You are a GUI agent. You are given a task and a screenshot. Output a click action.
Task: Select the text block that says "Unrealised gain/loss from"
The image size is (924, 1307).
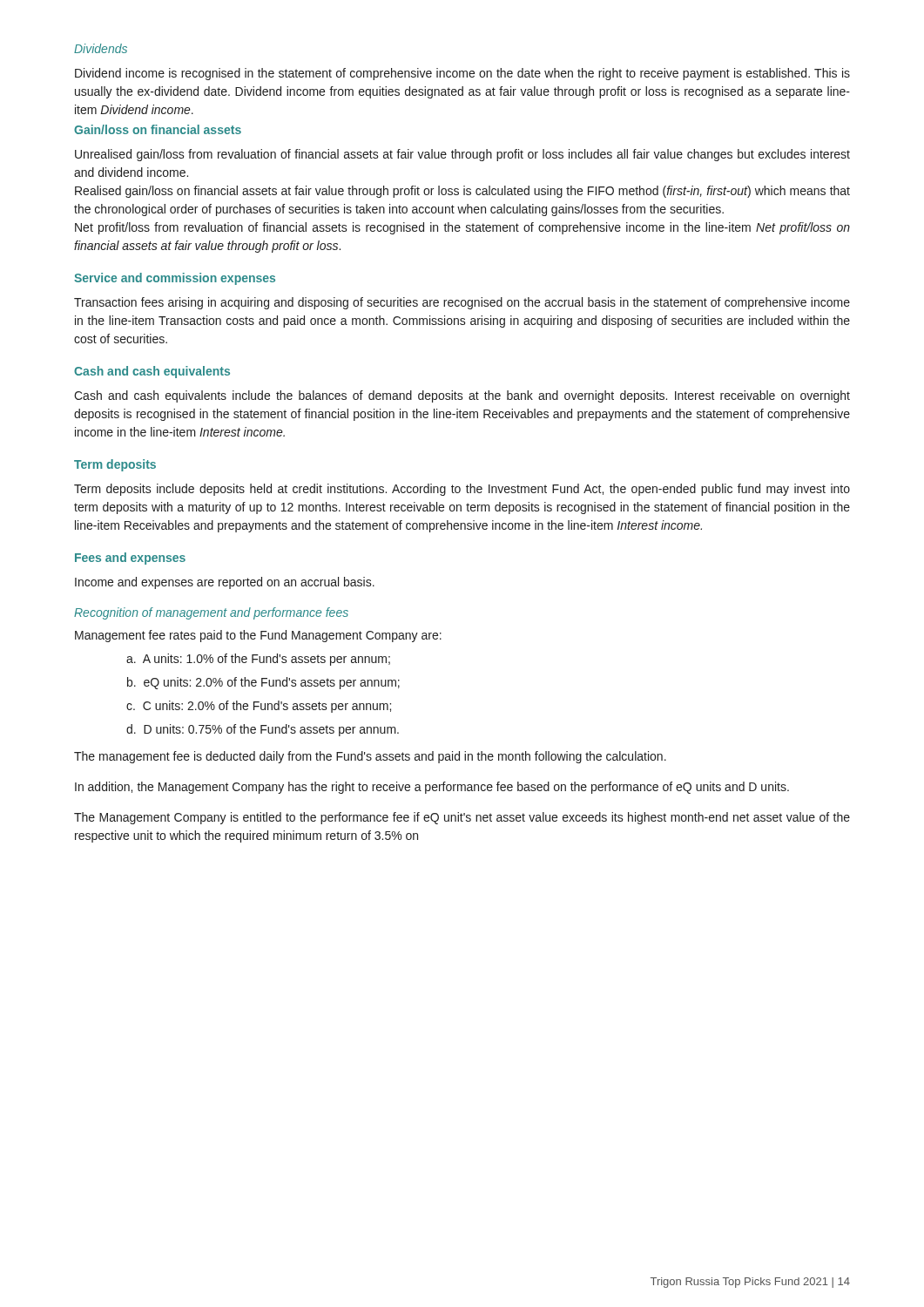[x=462, y=200]
